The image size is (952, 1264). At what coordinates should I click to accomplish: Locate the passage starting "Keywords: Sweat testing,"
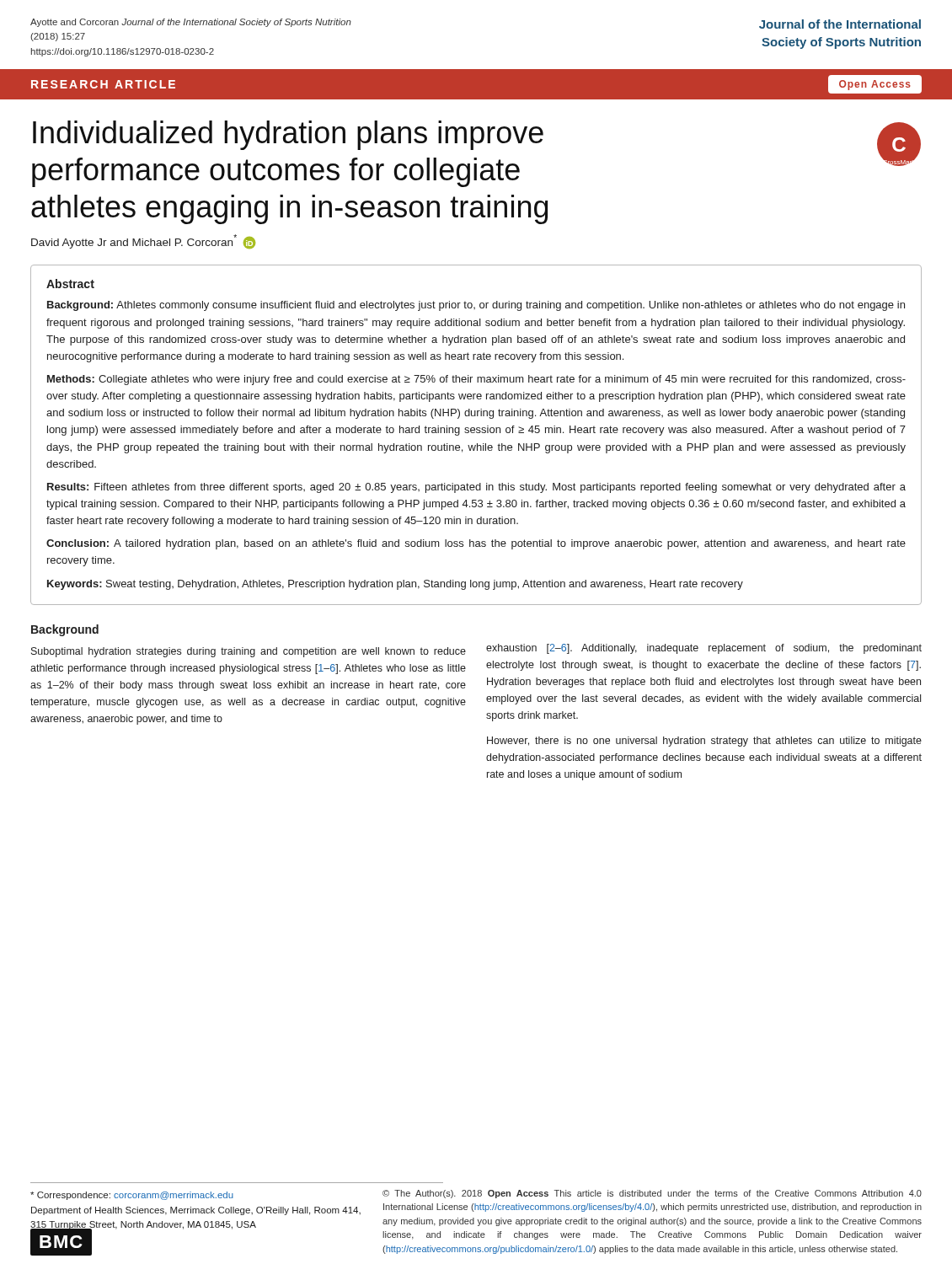coord(395,583)
